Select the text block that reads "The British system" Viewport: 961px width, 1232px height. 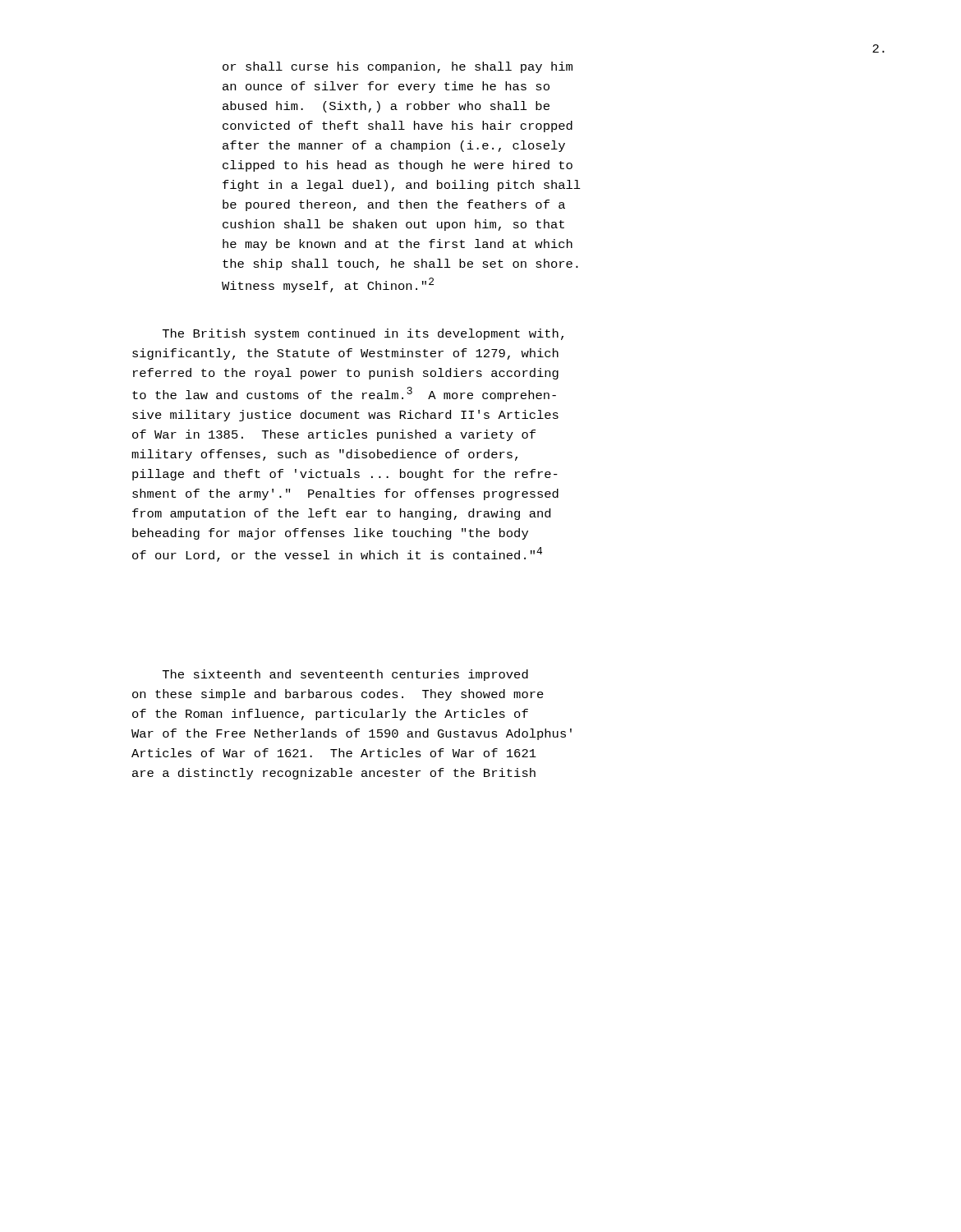(349, 445)
